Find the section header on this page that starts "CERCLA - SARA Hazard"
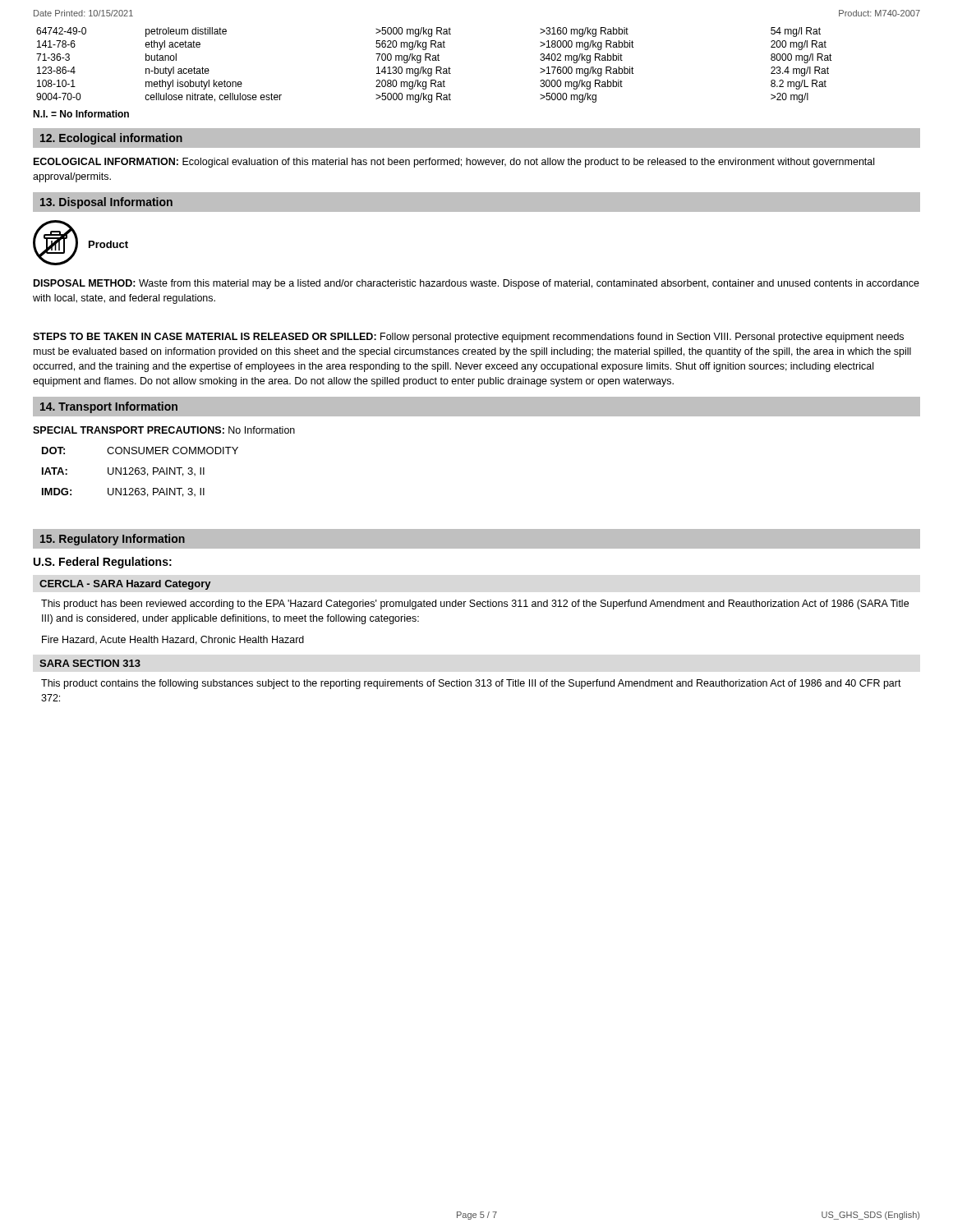 pyautogui.click(x=125, y=584)
